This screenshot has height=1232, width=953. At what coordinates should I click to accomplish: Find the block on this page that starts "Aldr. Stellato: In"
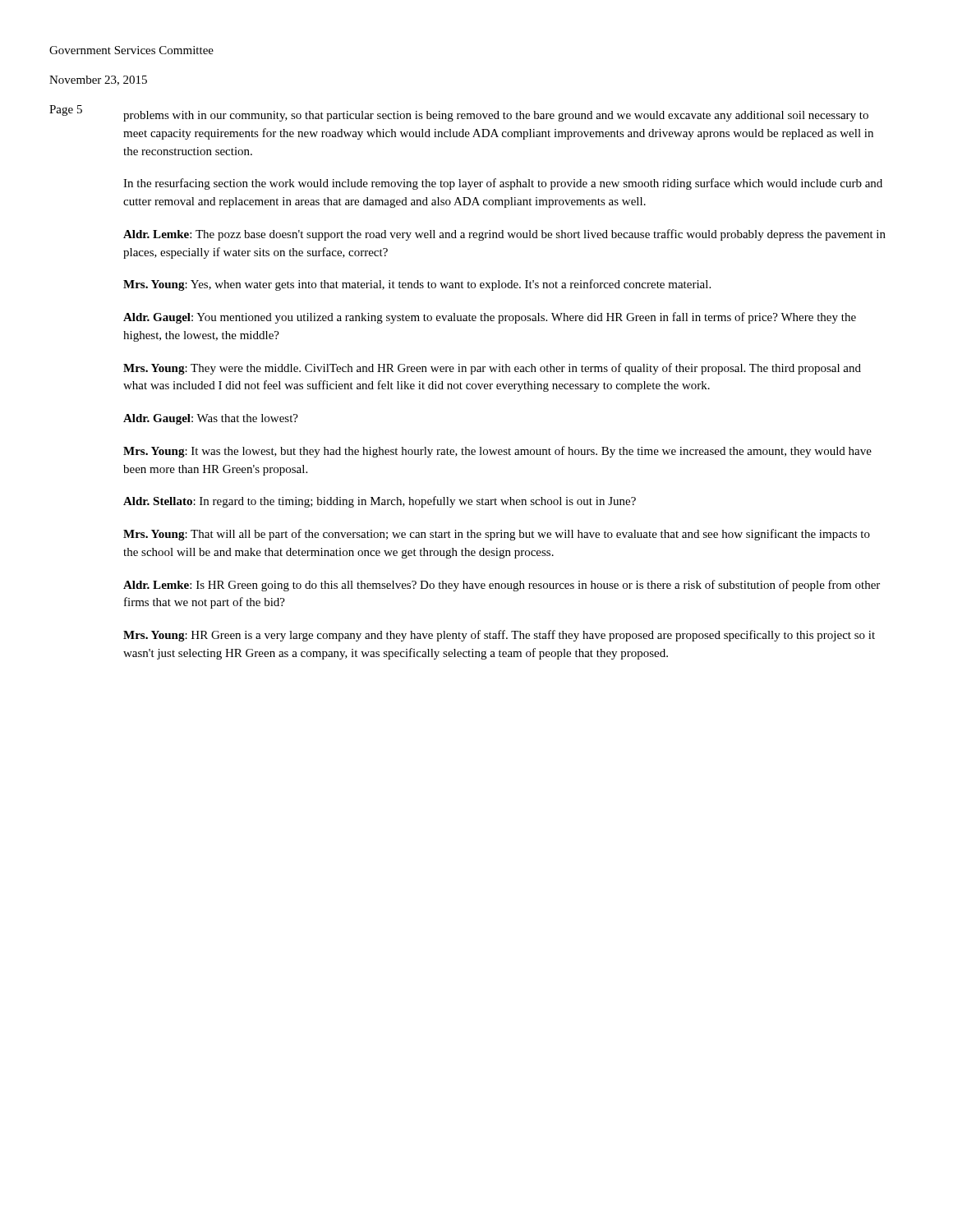505,502
